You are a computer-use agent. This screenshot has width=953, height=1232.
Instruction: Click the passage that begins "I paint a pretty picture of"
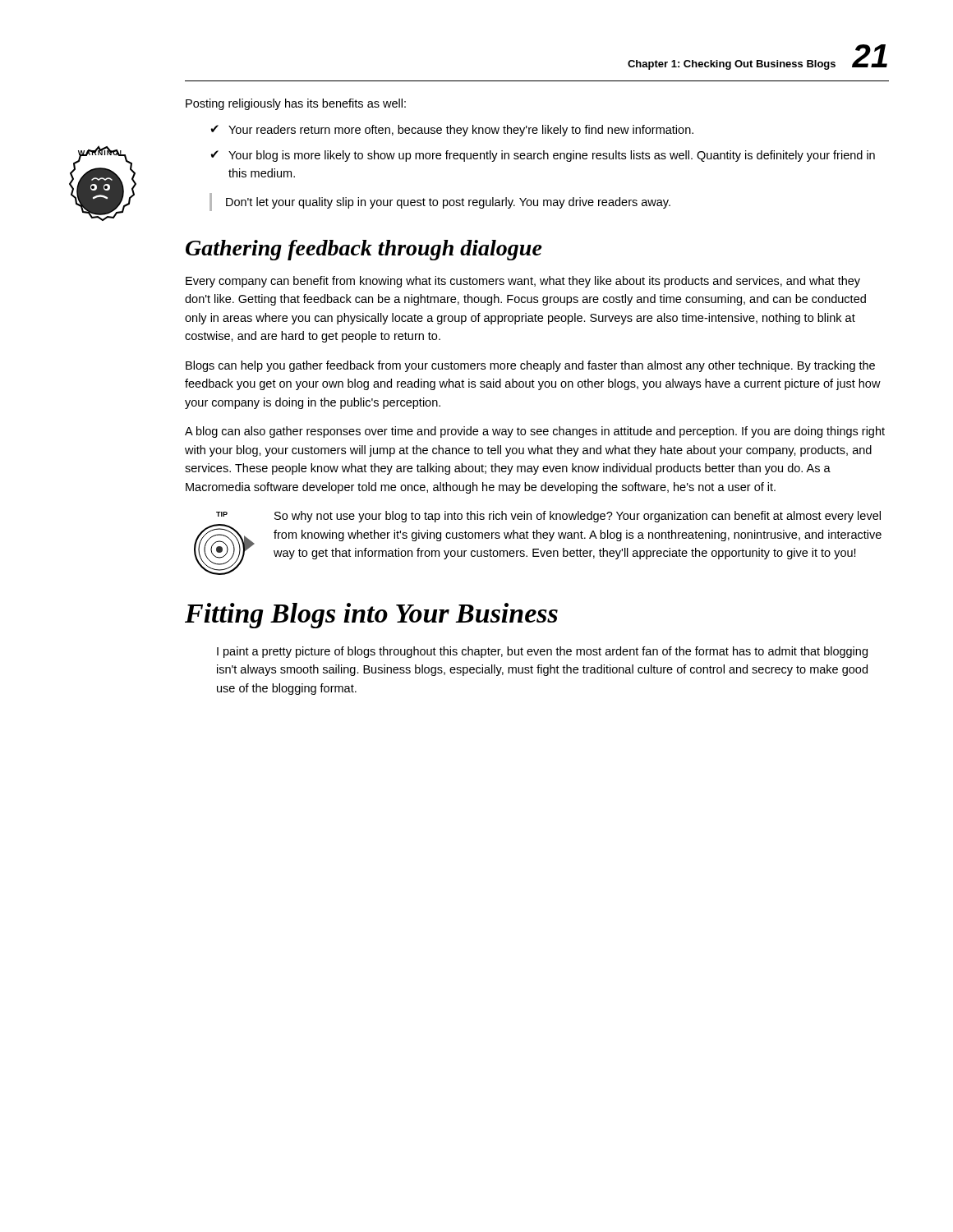[542, 670]
